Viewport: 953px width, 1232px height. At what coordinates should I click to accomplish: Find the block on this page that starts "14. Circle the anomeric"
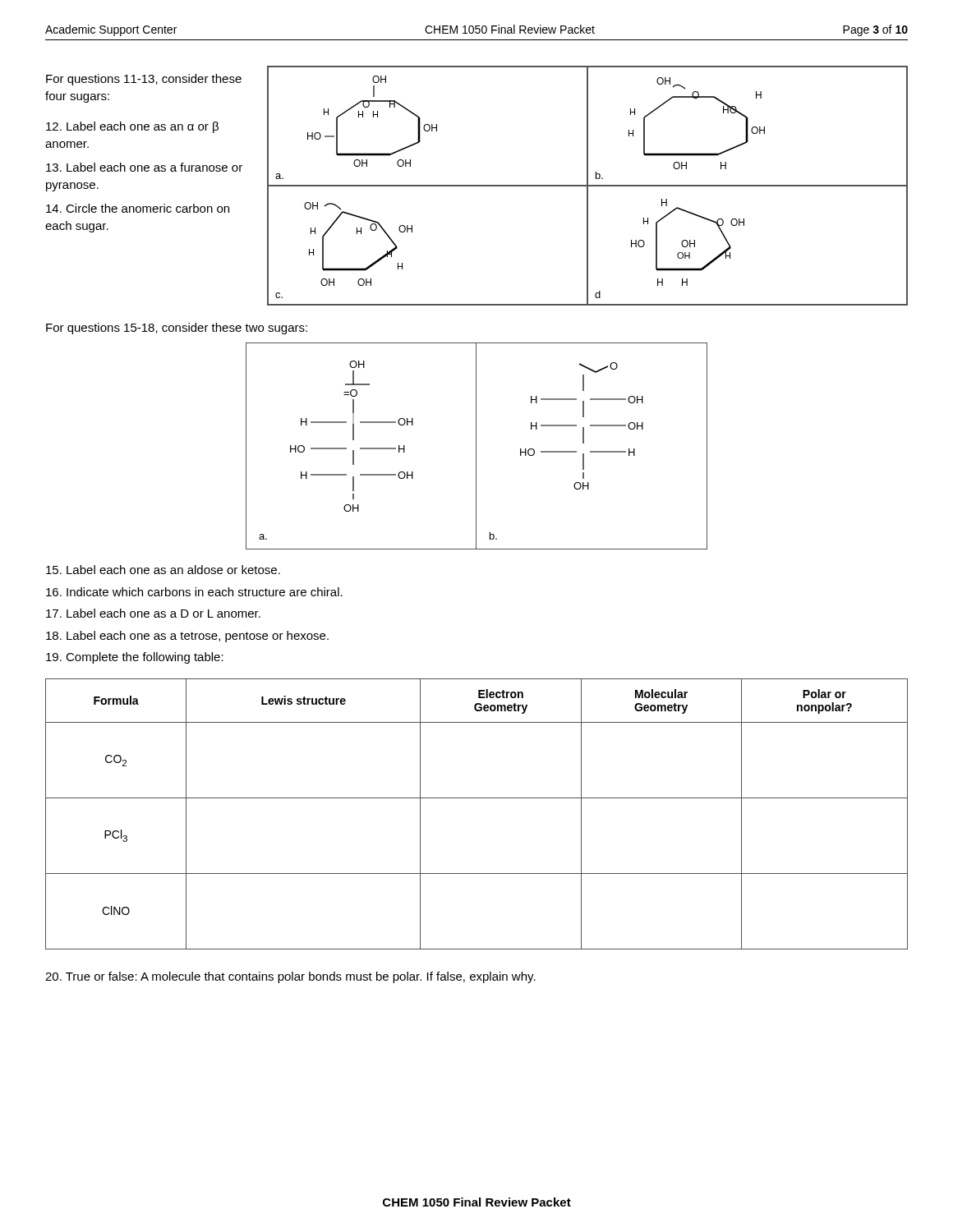(x=138, y=217)
